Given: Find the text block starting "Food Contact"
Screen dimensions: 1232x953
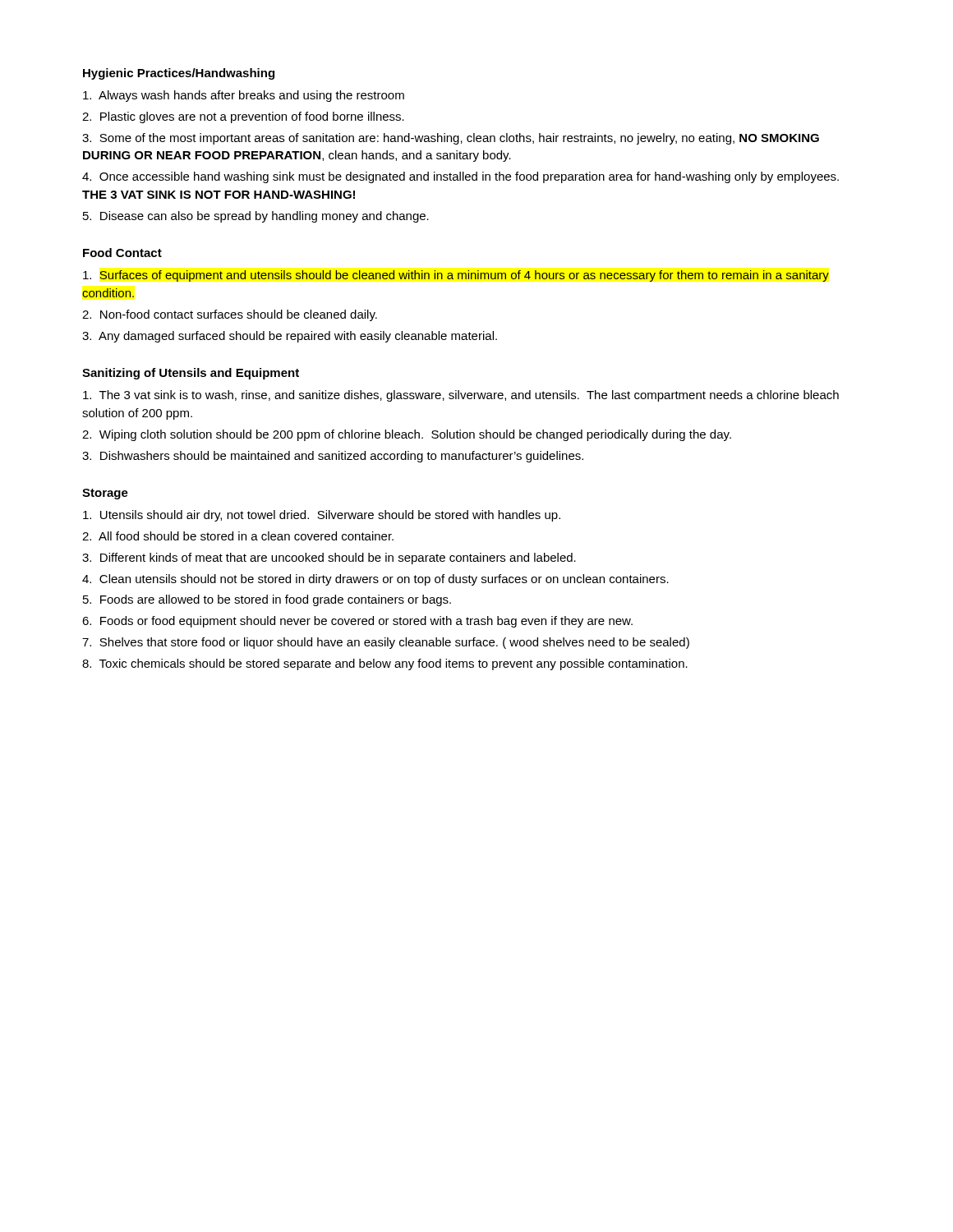Looking at the screenshot, I should pos(122,253).
